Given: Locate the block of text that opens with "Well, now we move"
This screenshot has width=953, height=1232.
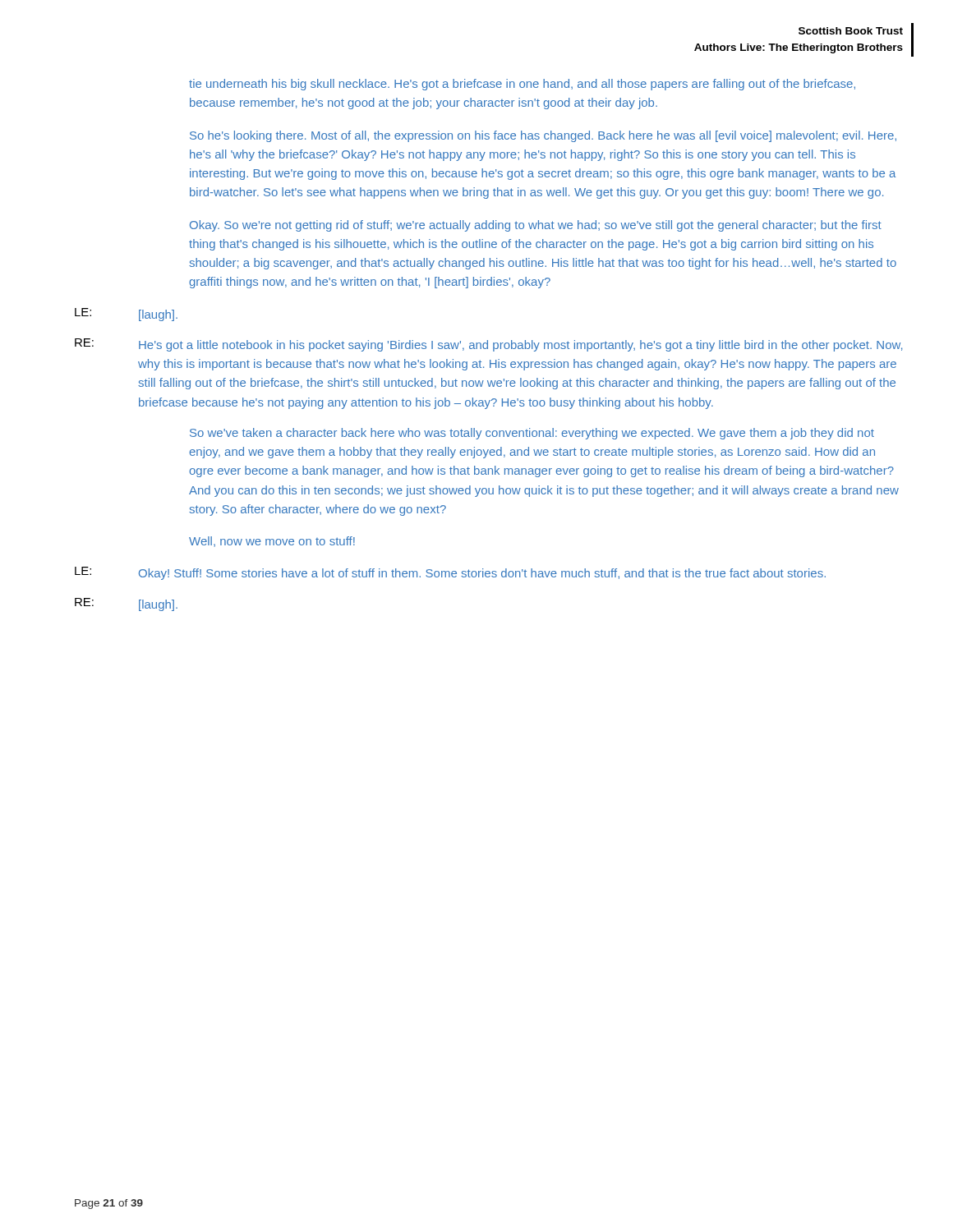Looking at the screenshot, I should tap(272, 541).
